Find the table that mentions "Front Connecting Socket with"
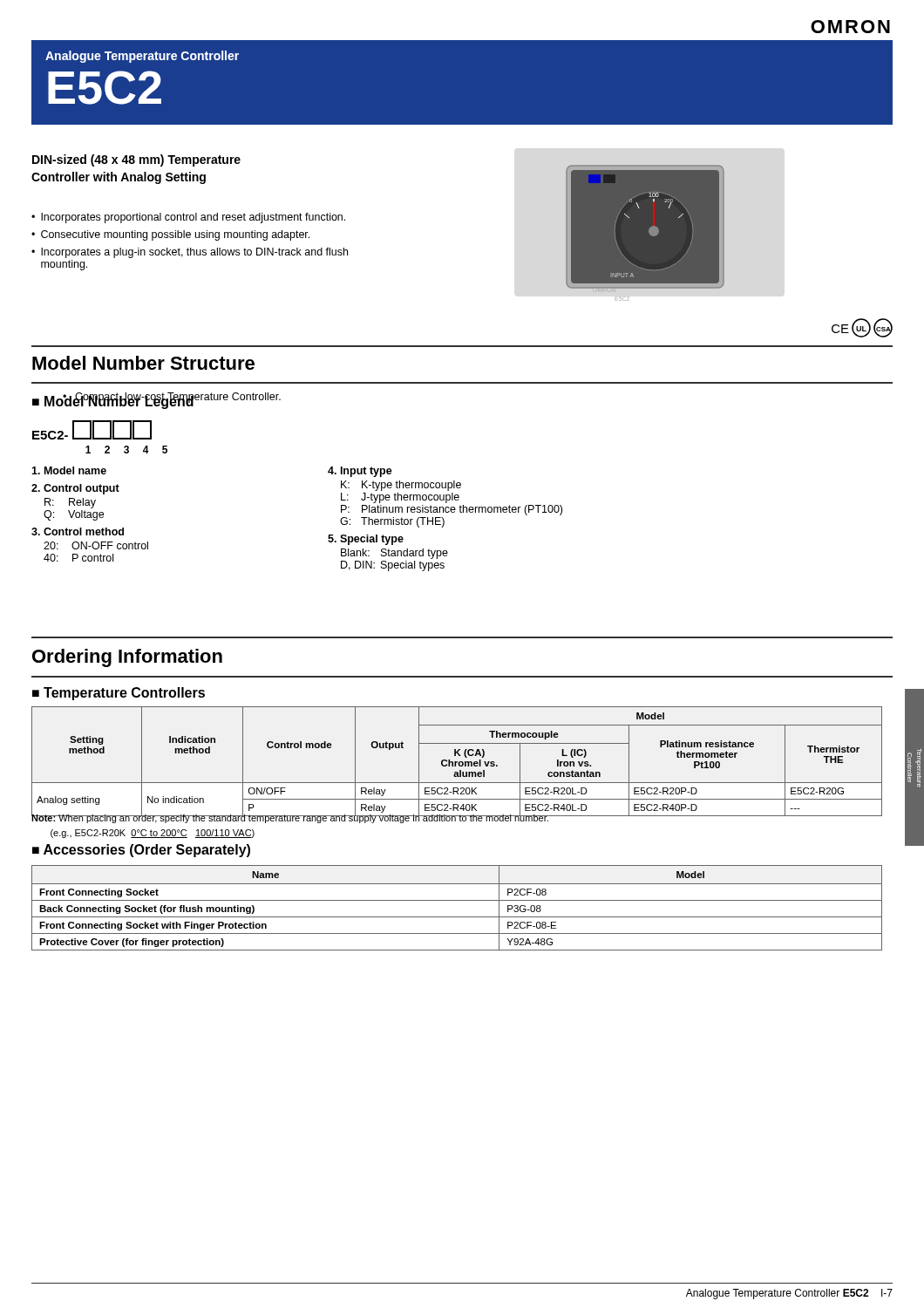The width and height of the screenshot is (924, 1308). 457,908
